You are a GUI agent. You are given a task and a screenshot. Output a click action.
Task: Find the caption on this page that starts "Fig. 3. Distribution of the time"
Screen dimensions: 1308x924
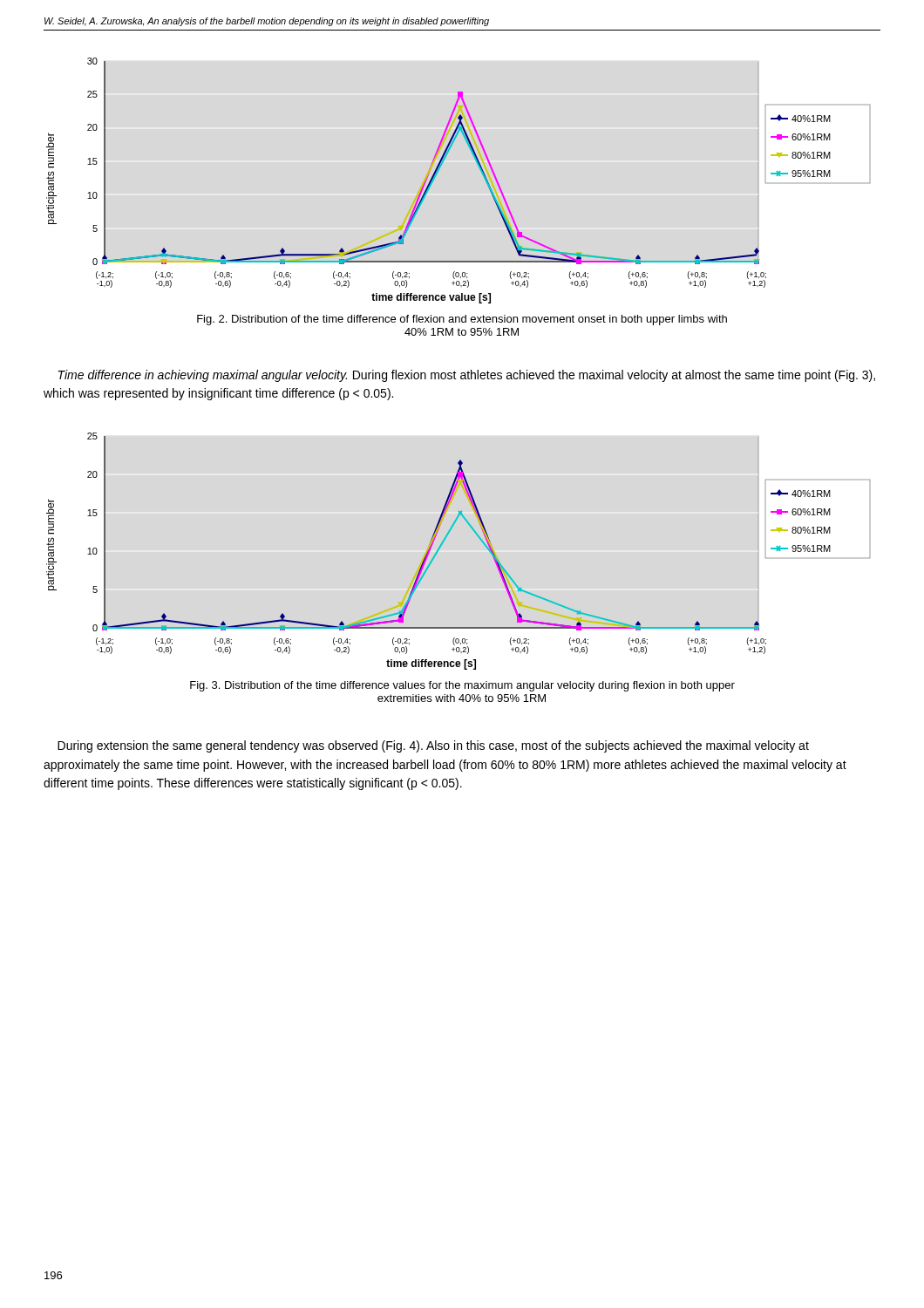(462, 692)
